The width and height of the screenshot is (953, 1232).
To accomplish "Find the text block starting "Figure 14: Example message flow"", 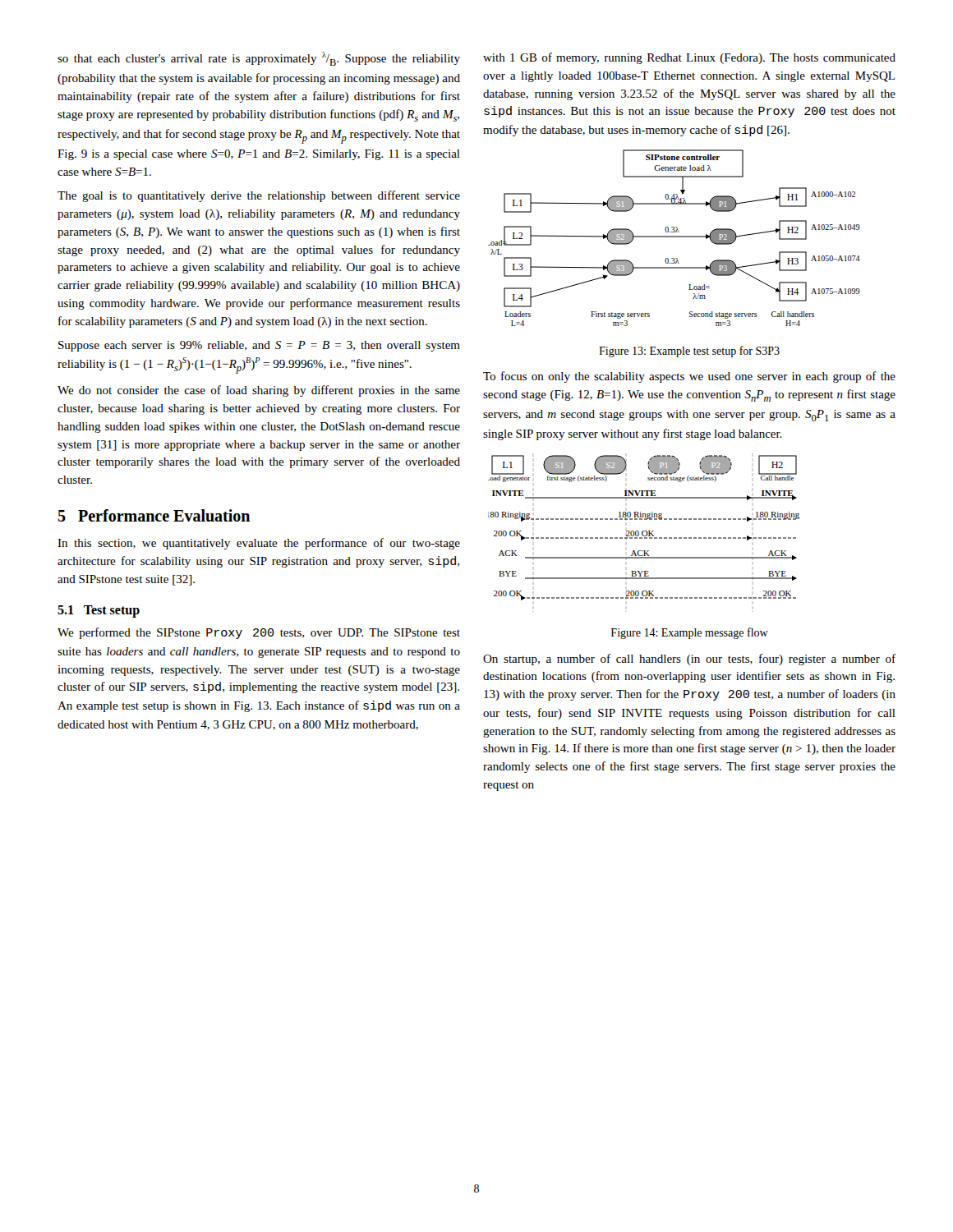I will tap(689, 633).
